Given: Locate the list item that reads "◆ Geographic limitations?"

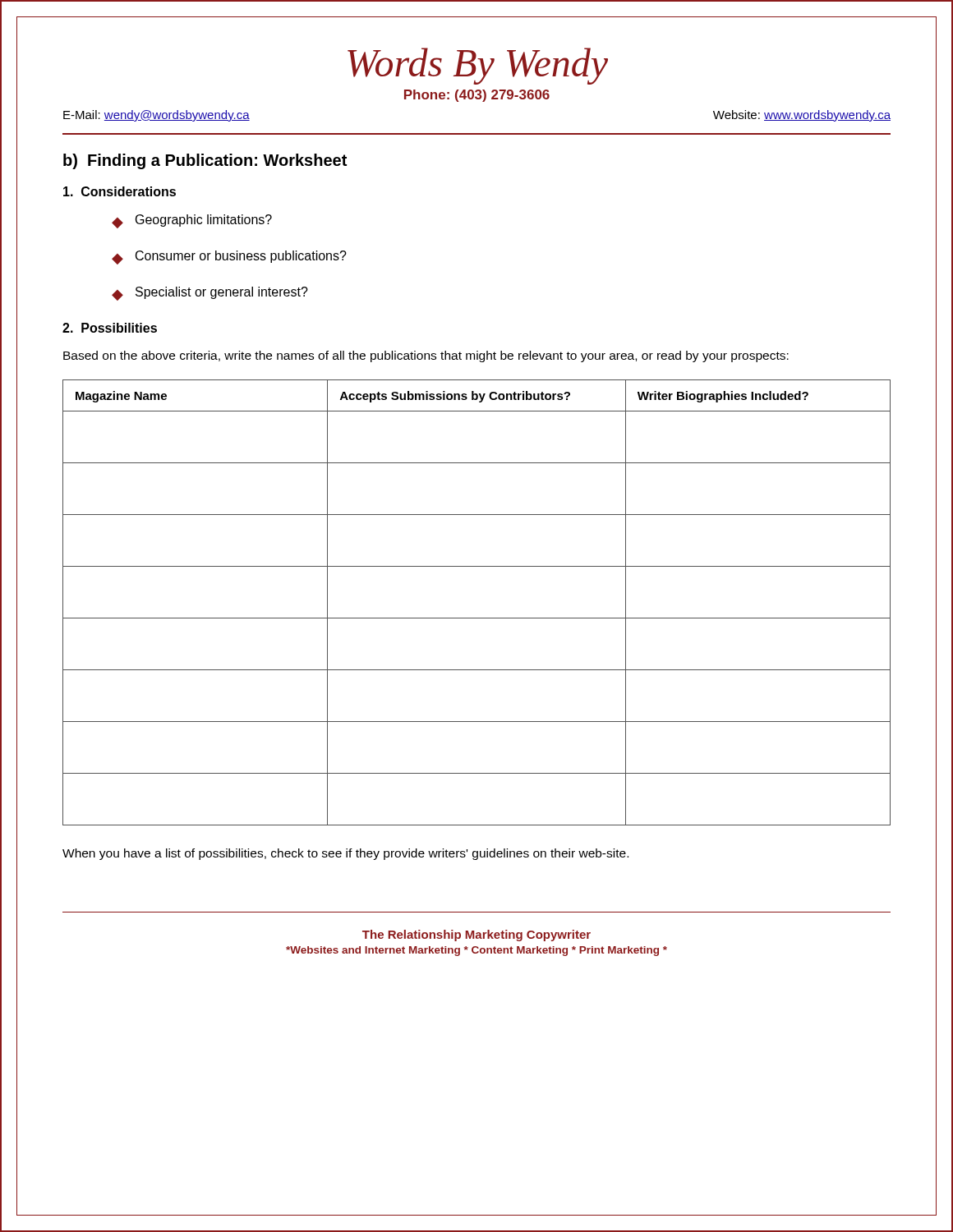Looking at the screenshot, I should [192, 222].
